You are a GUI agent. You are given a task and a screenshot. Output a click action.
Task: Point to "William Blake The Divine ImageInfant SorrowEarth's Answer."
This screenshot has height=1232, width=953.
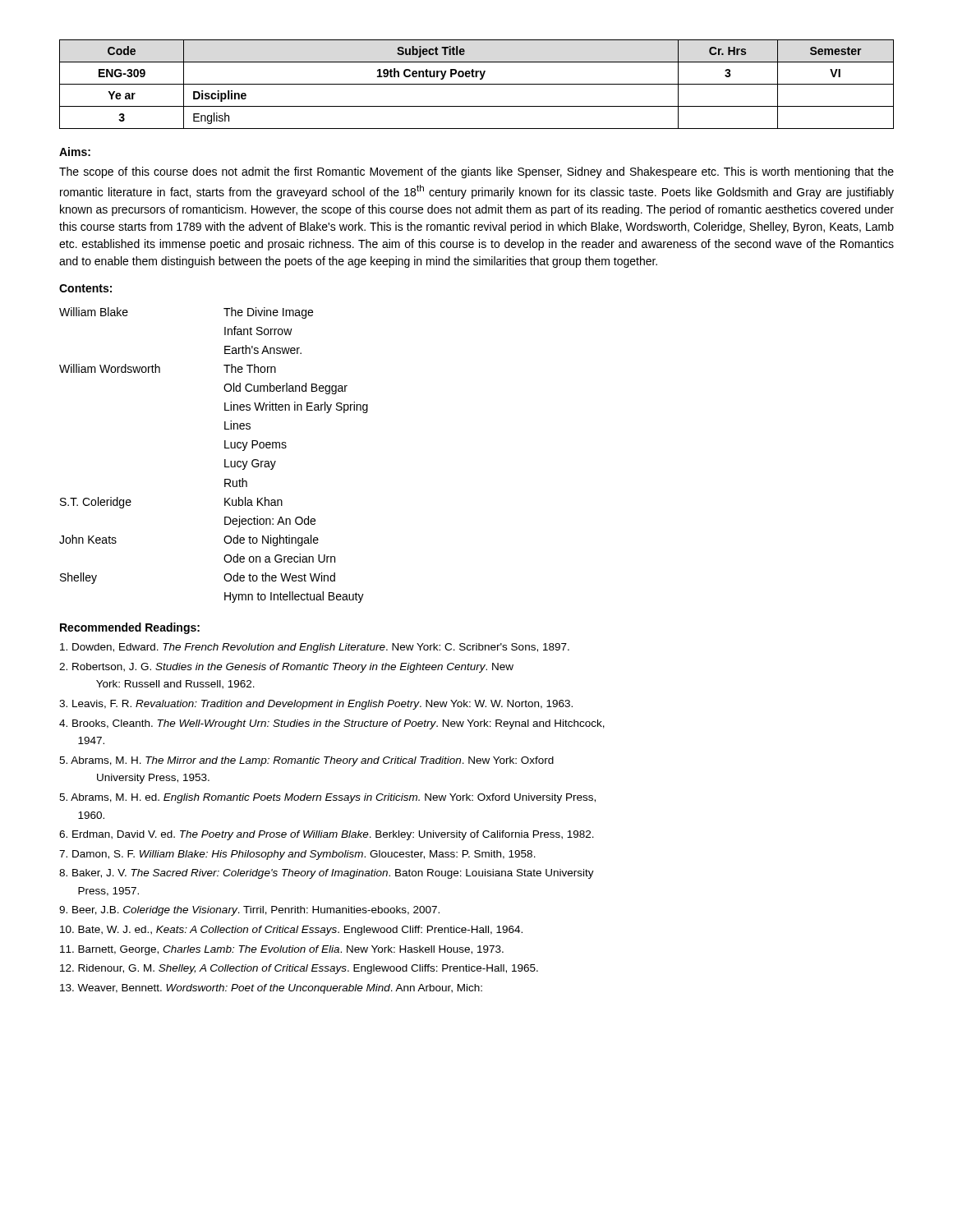[88, 313]
